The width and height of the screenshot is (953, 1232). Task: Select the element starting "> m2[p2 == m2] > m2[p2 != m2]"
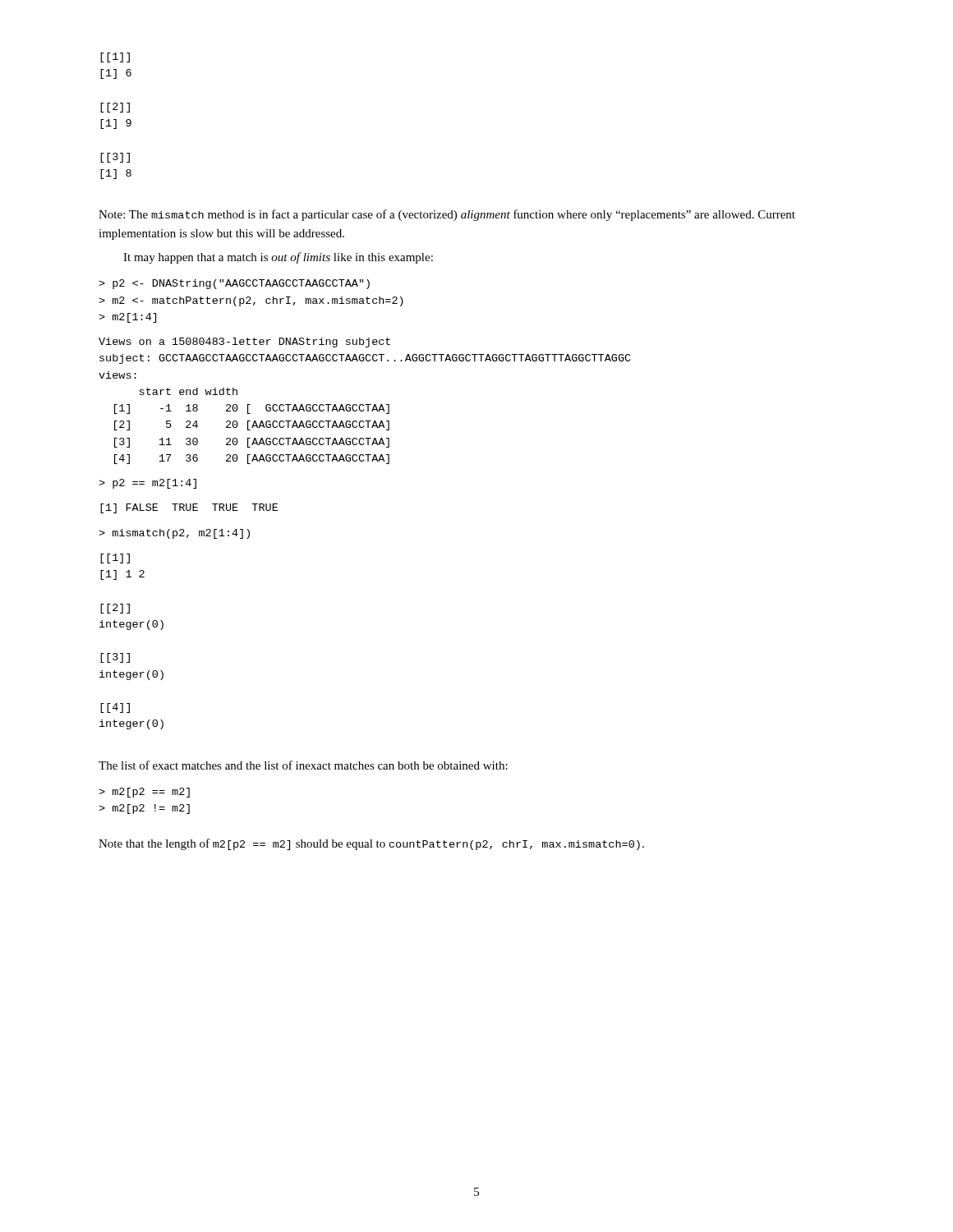click(144, 793)
